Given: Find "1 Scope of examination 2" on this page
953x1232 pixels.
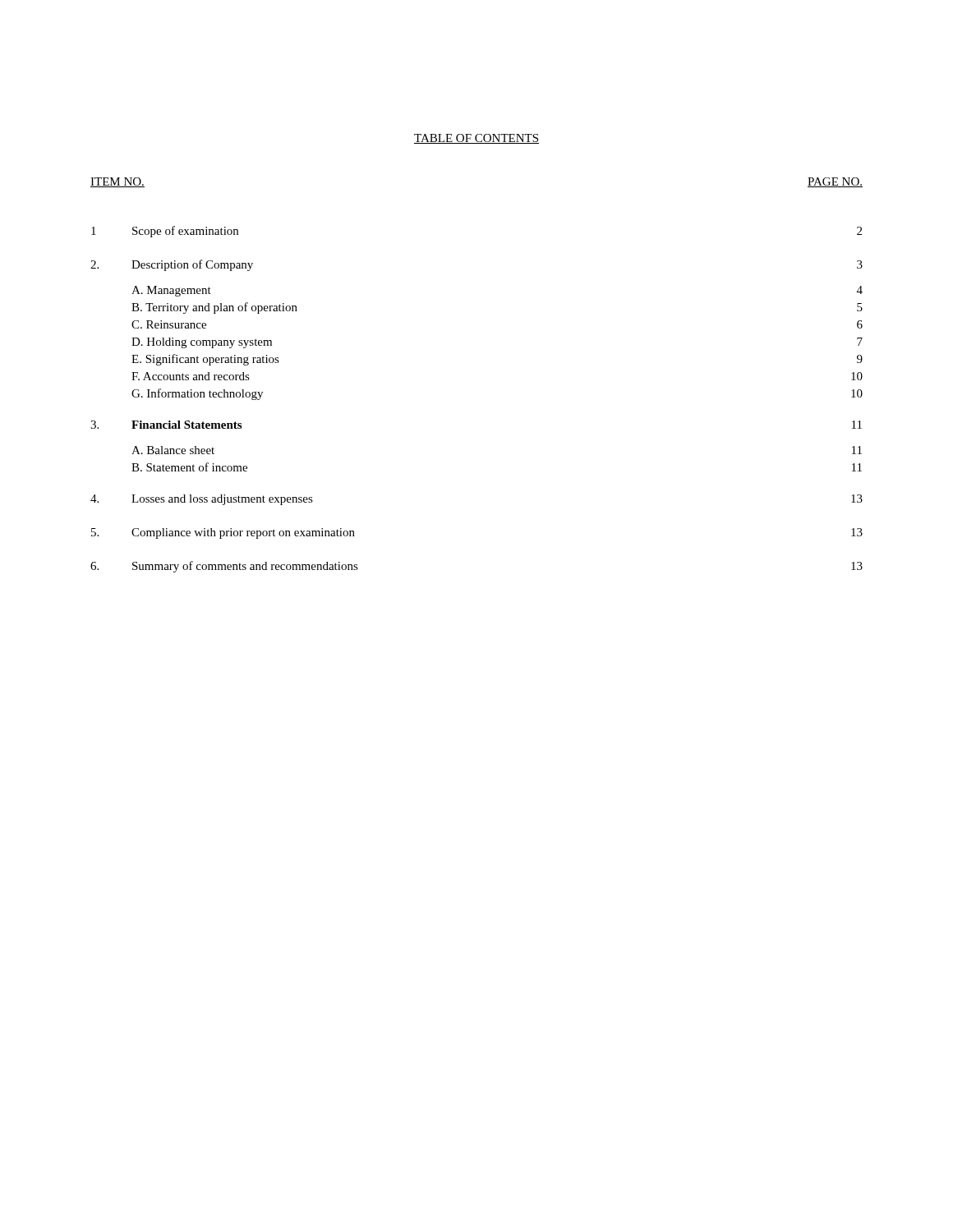Looking at the screenshot, I should (183, 231).
